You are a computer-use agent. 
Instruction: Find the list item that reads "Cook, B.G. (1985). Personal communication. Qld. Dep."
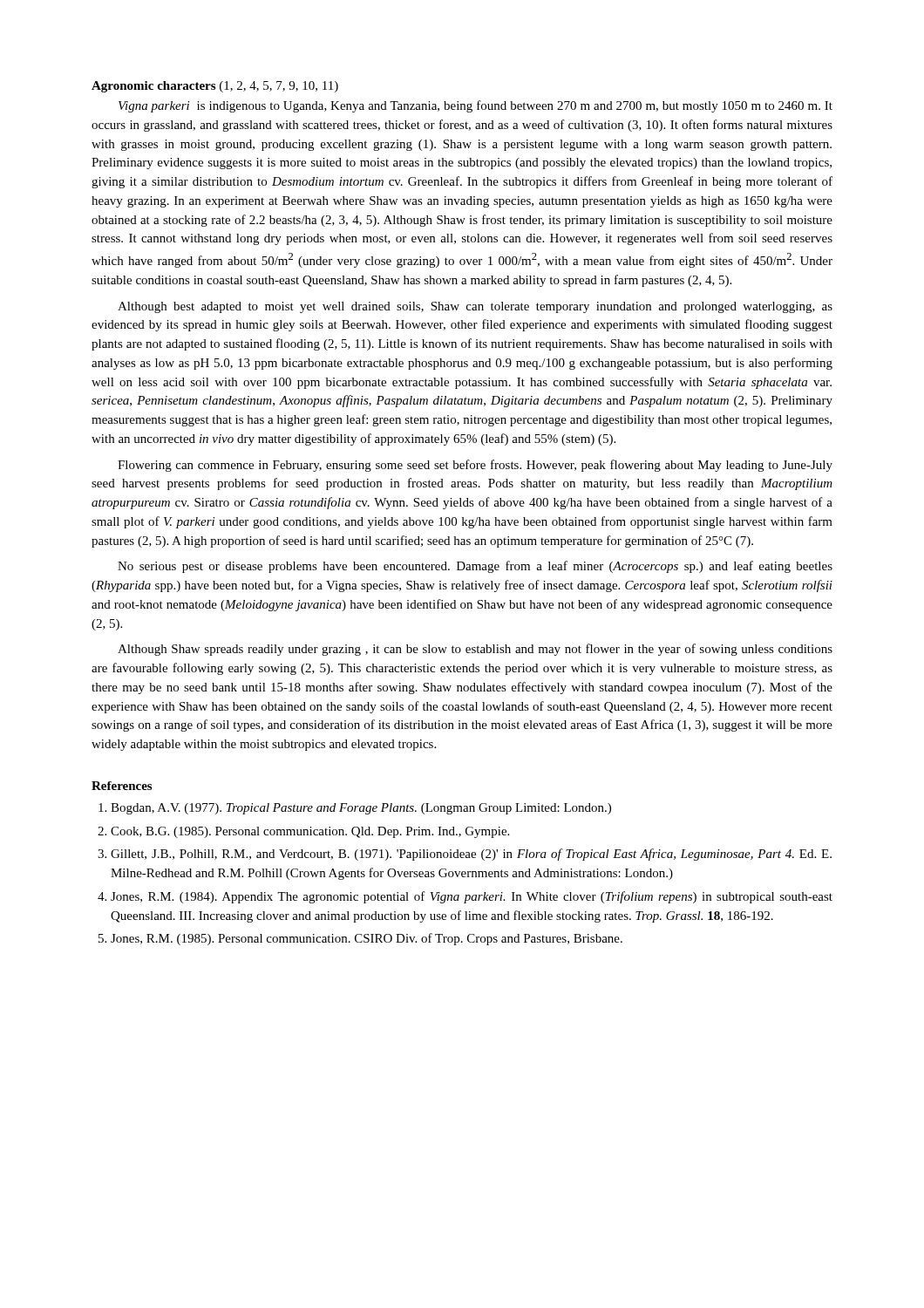point(310,831)
